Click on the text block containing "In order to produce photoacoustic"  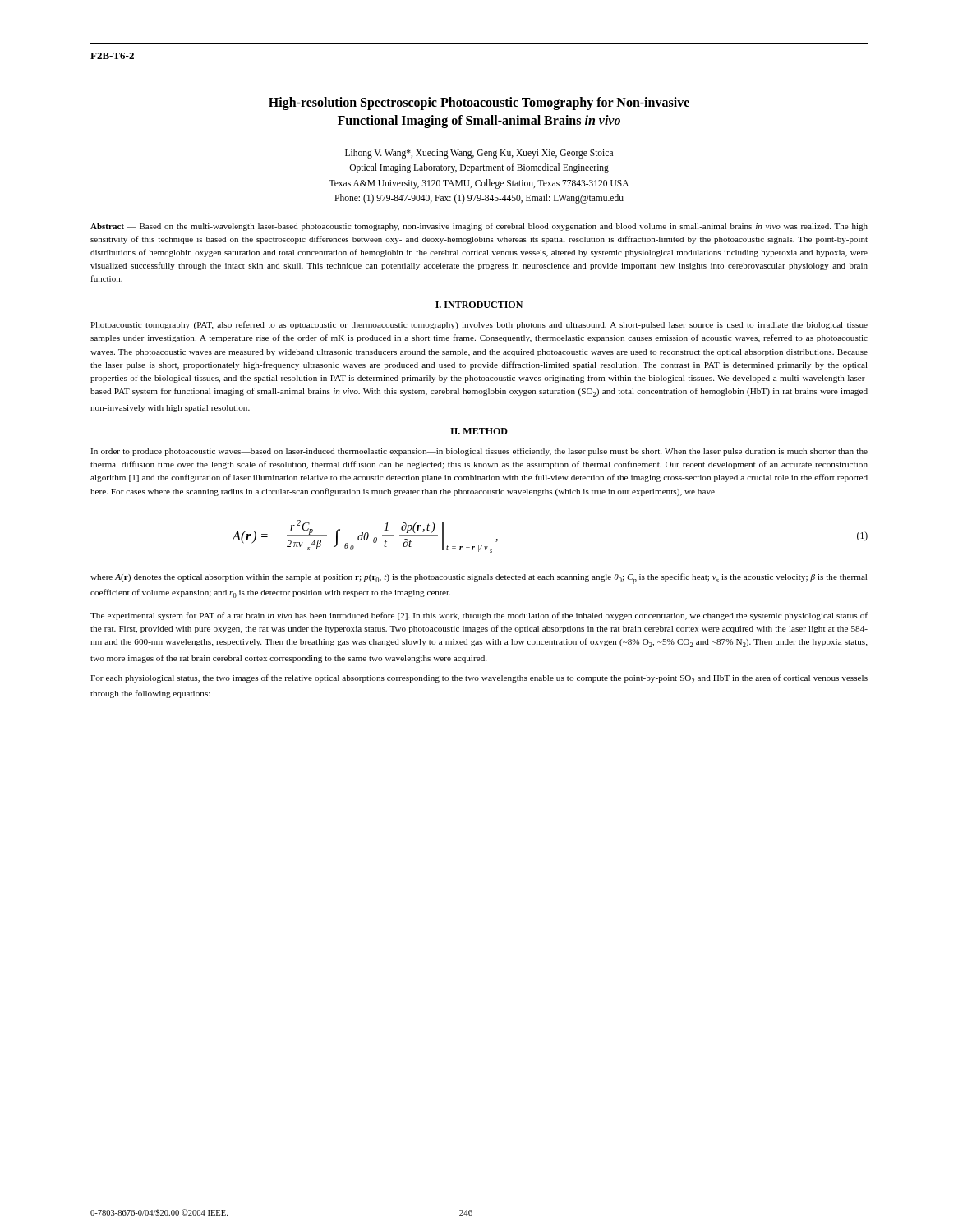pos(479,471)
